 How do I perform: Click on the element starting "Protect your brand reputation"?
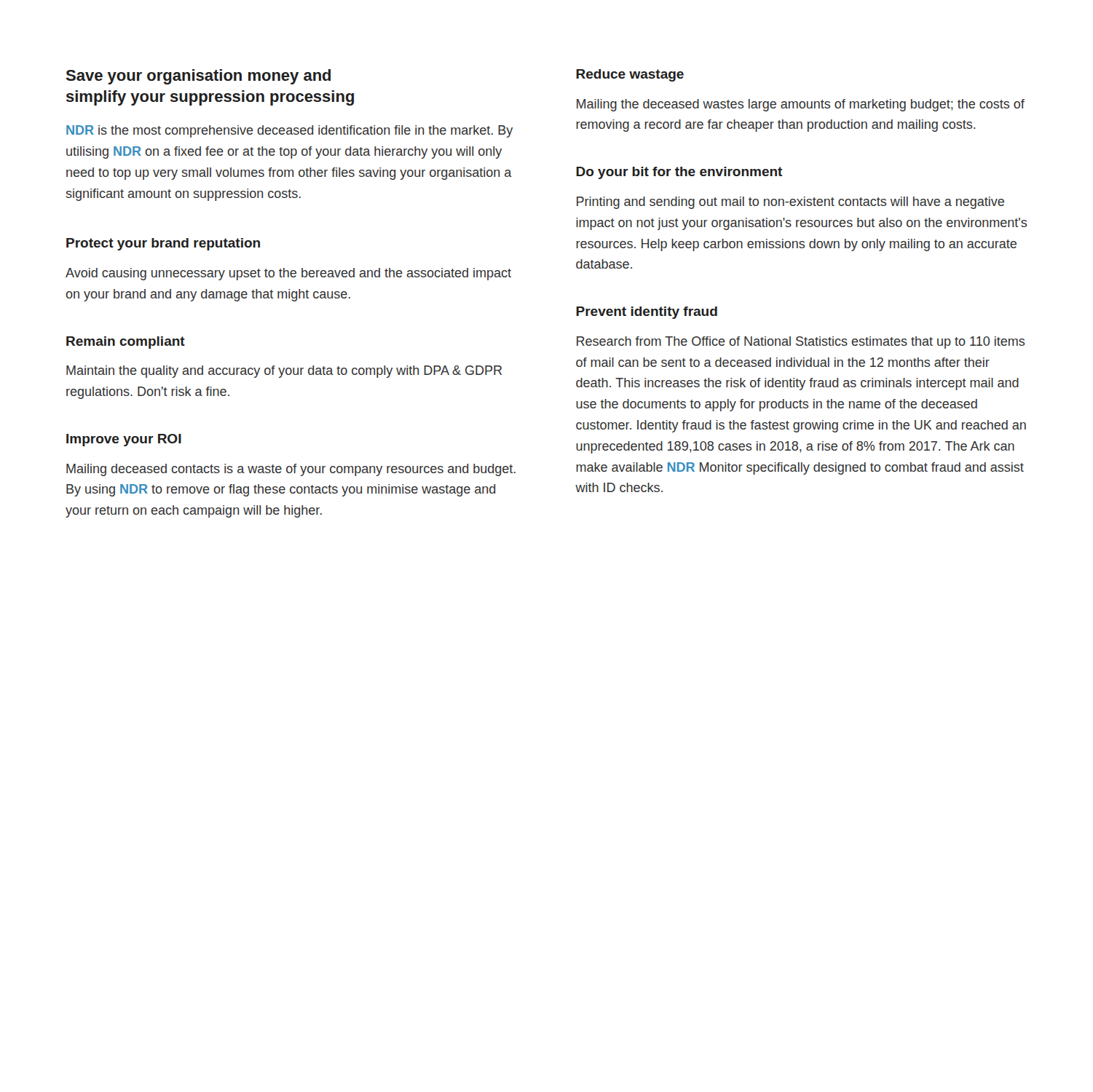[163, 243]
